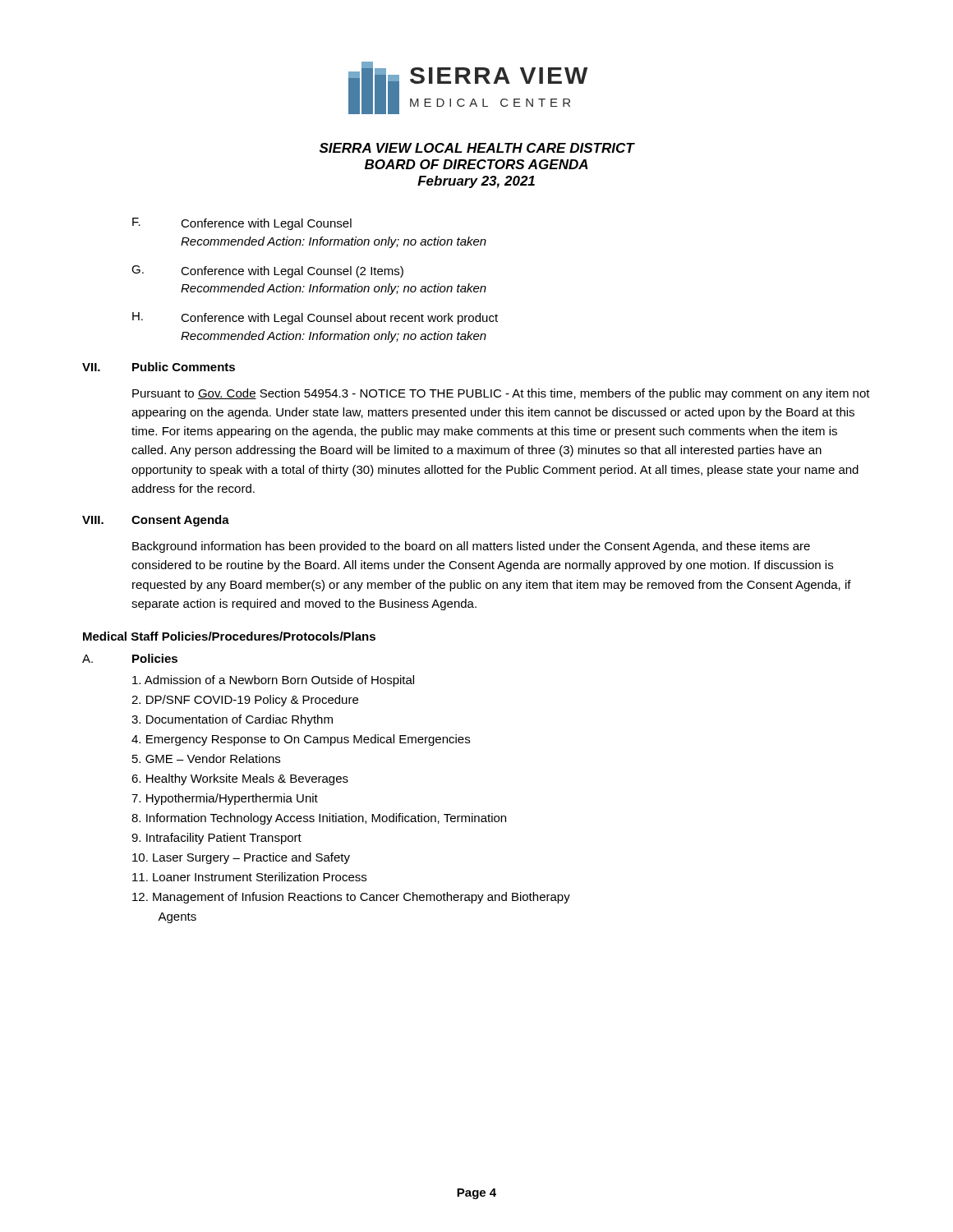This screenshot has width=953, height=1232.
Task: Select the text starting "VIII. Consent Agenda"
Action: [x=156, y=519]
